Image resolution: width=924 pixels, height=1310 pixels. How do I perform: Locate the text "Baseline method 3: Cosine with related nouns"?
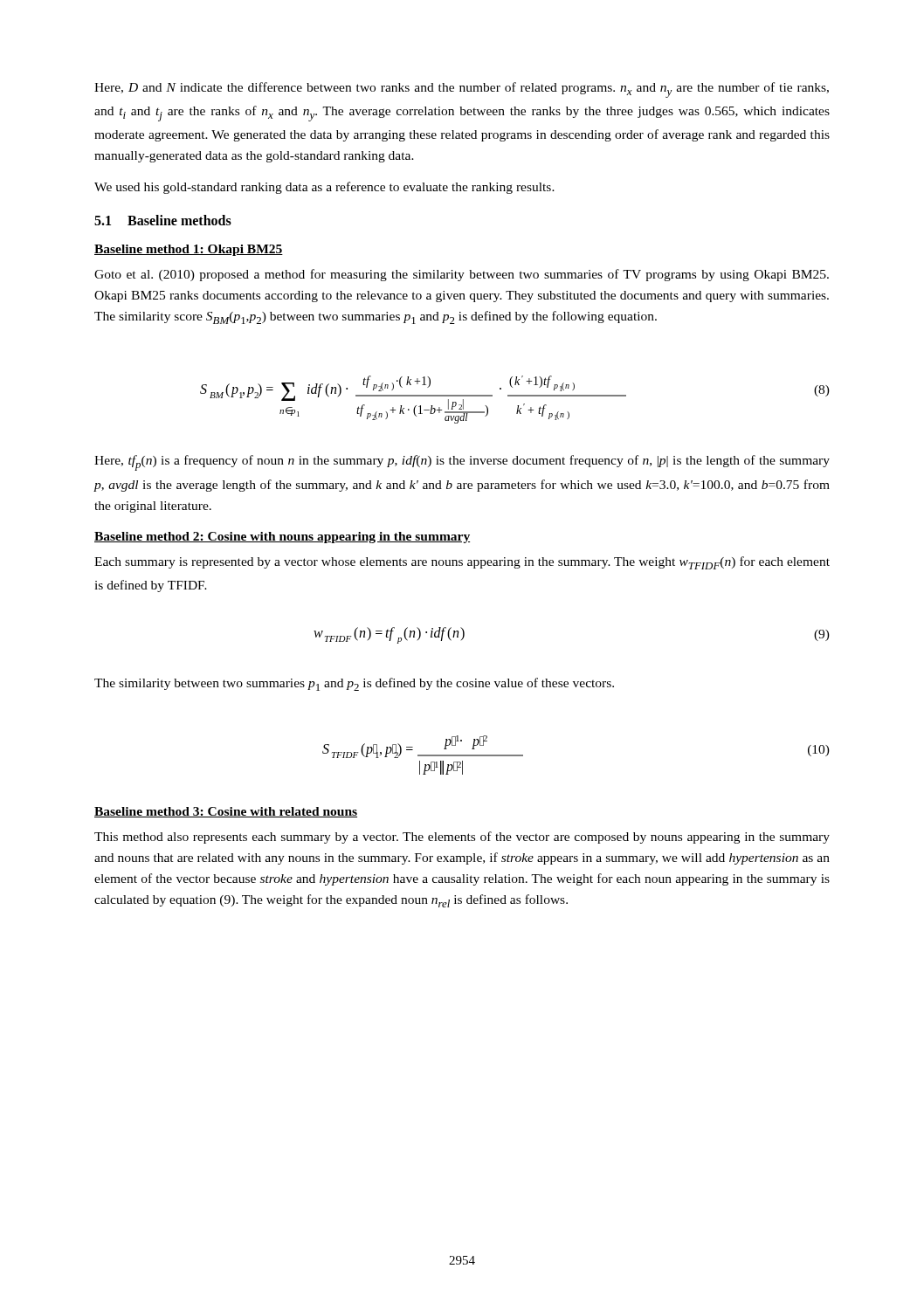[x=226, y=812]
